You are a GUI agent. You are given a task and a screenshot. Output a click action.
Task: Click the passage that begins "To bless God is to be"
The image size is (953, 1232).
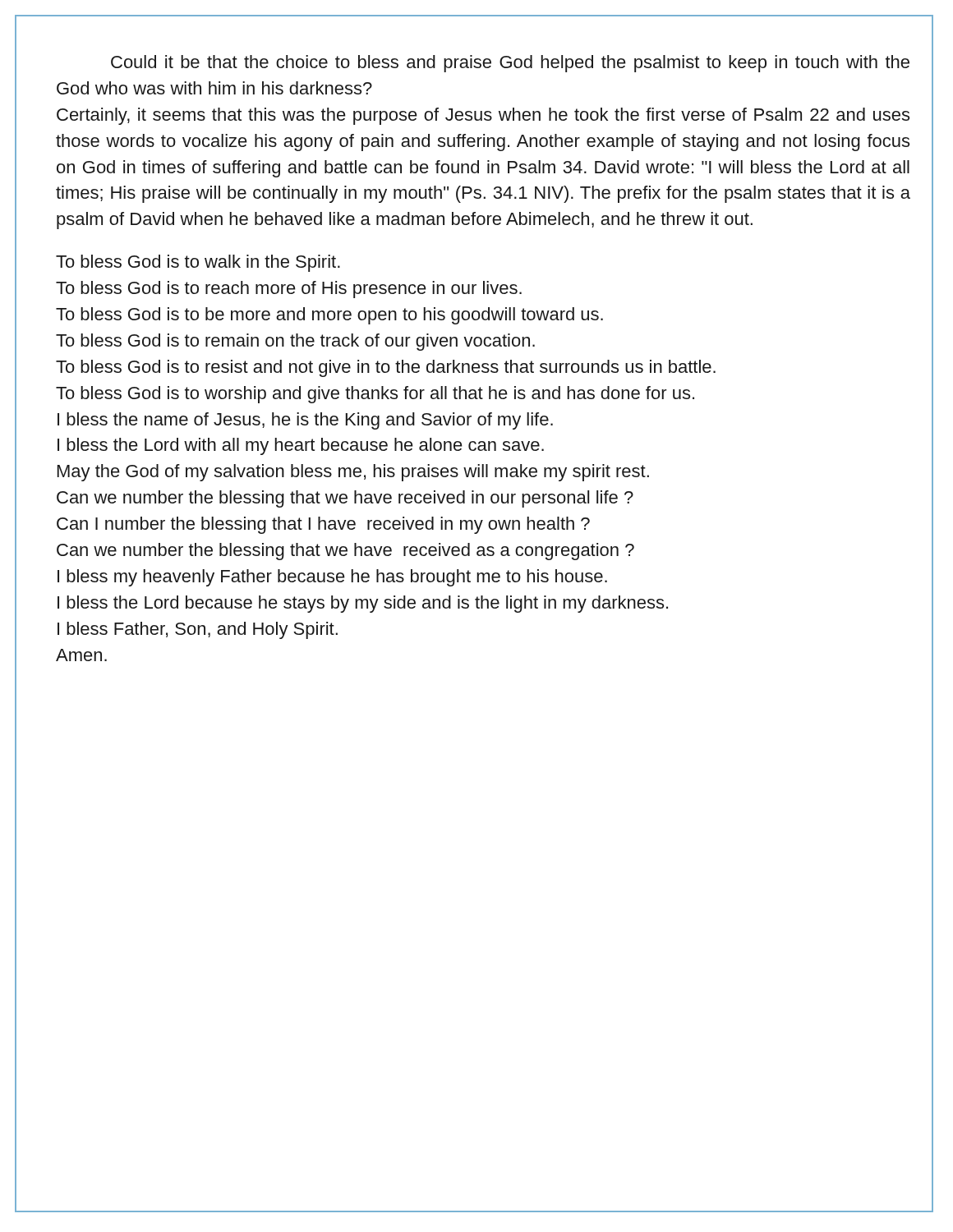point(330,314)
